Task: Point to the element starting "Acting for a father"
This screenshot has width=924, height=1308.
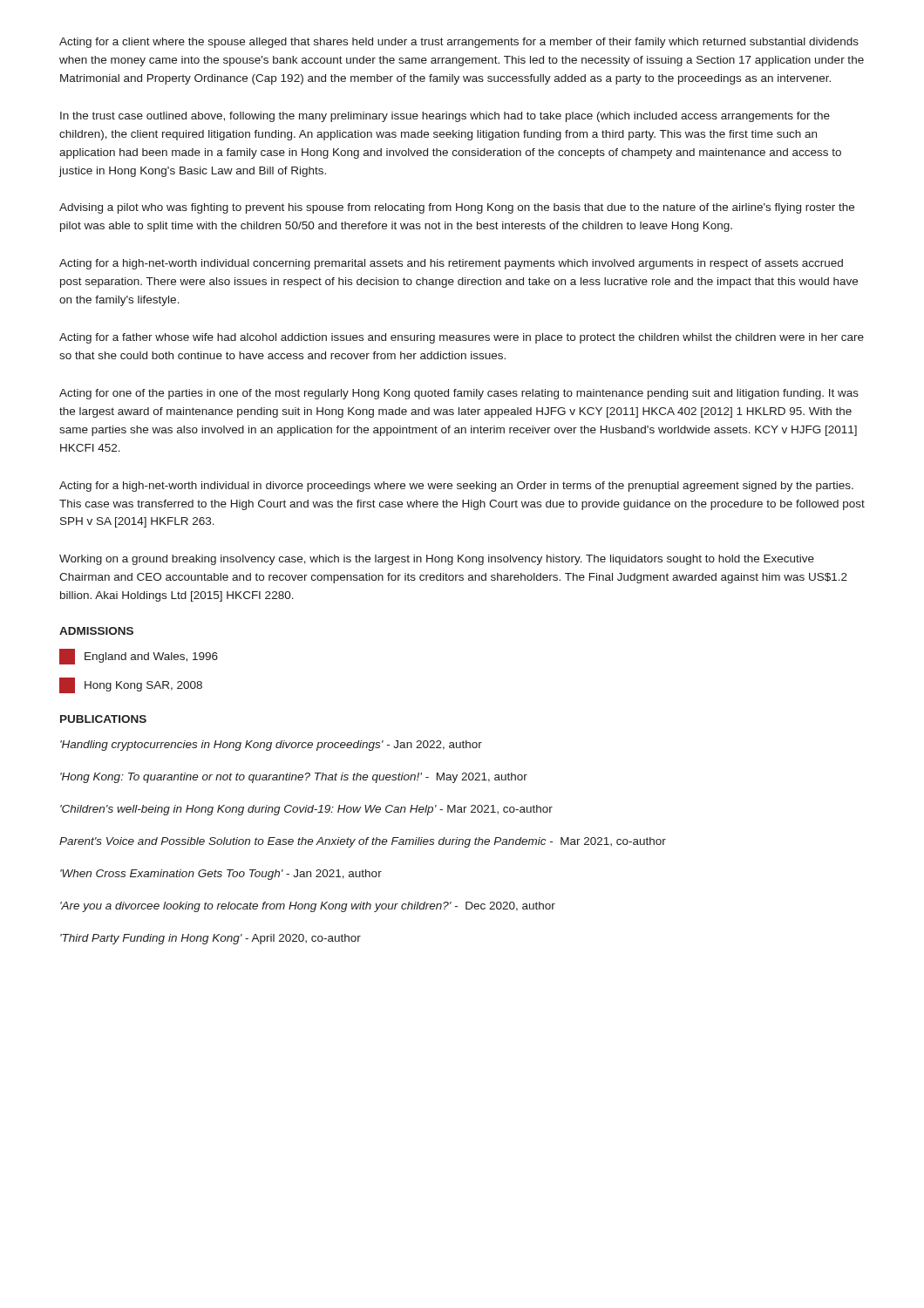Action: (462, 346)
